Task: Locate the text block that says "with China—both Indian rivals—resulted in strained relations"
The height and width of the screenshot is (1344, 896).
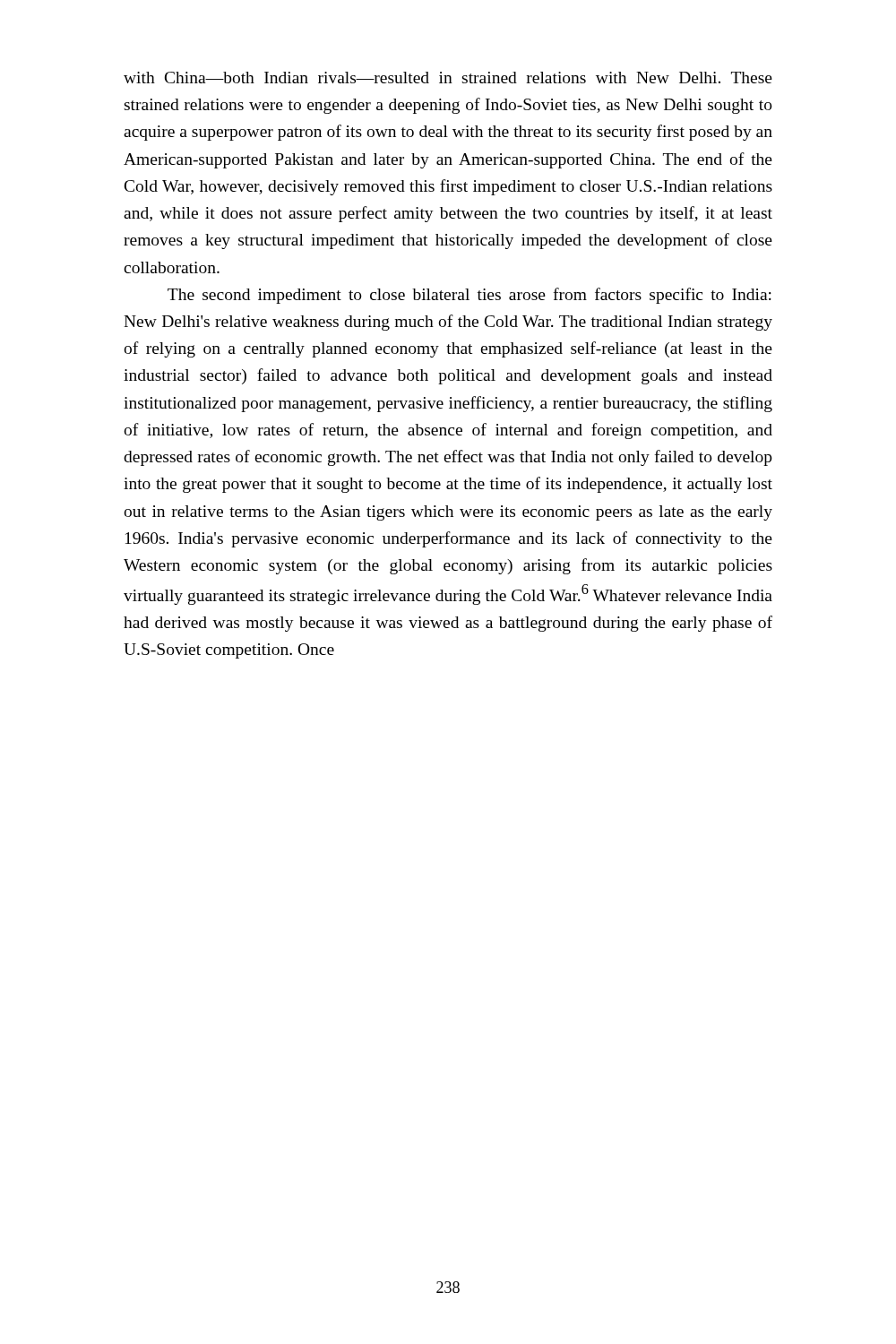Action: 448,364
